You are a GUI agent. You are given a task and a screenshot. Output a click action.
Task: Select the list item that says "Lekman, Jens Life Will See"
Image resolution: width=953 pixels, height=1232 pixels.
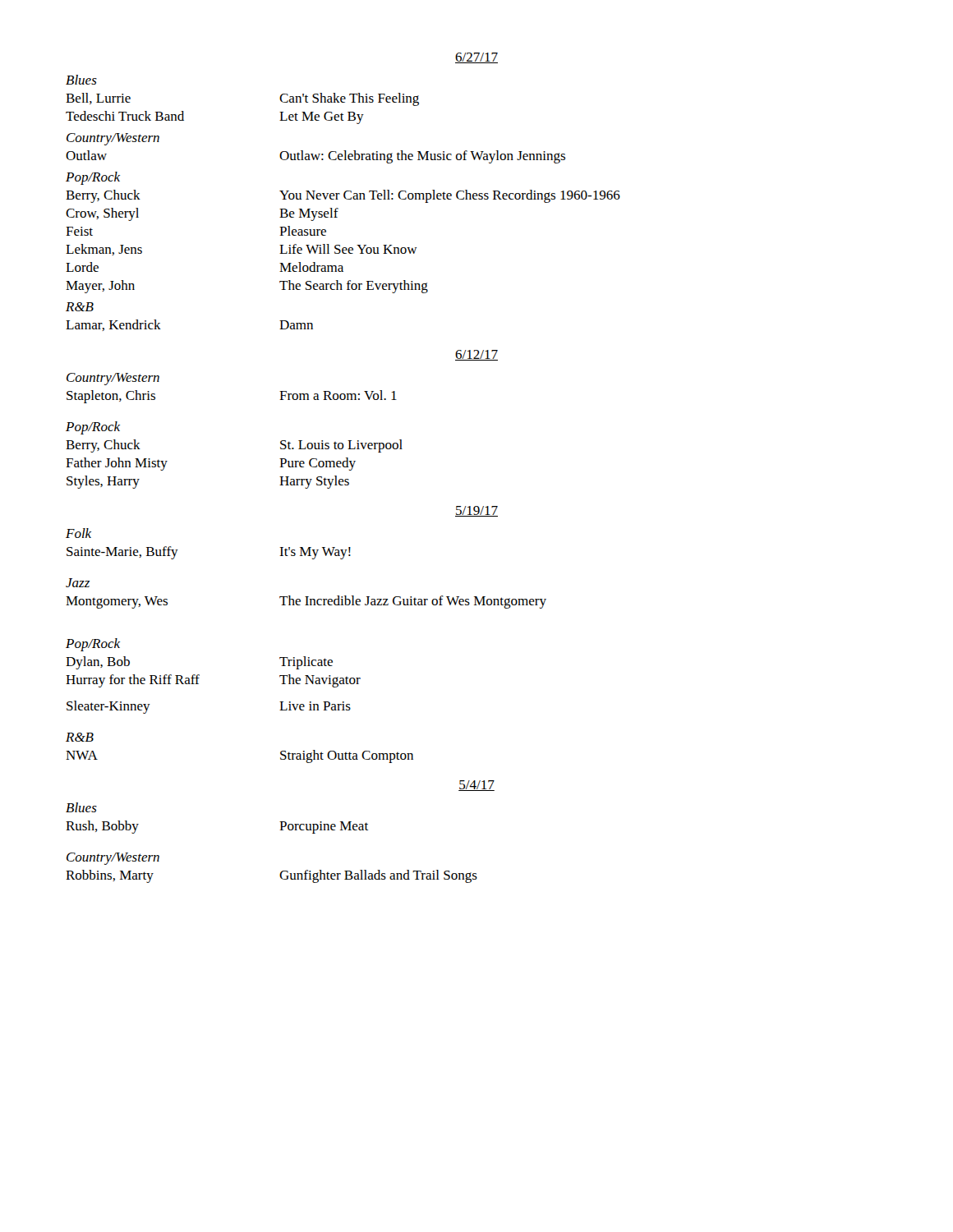[x=106, y=249]
